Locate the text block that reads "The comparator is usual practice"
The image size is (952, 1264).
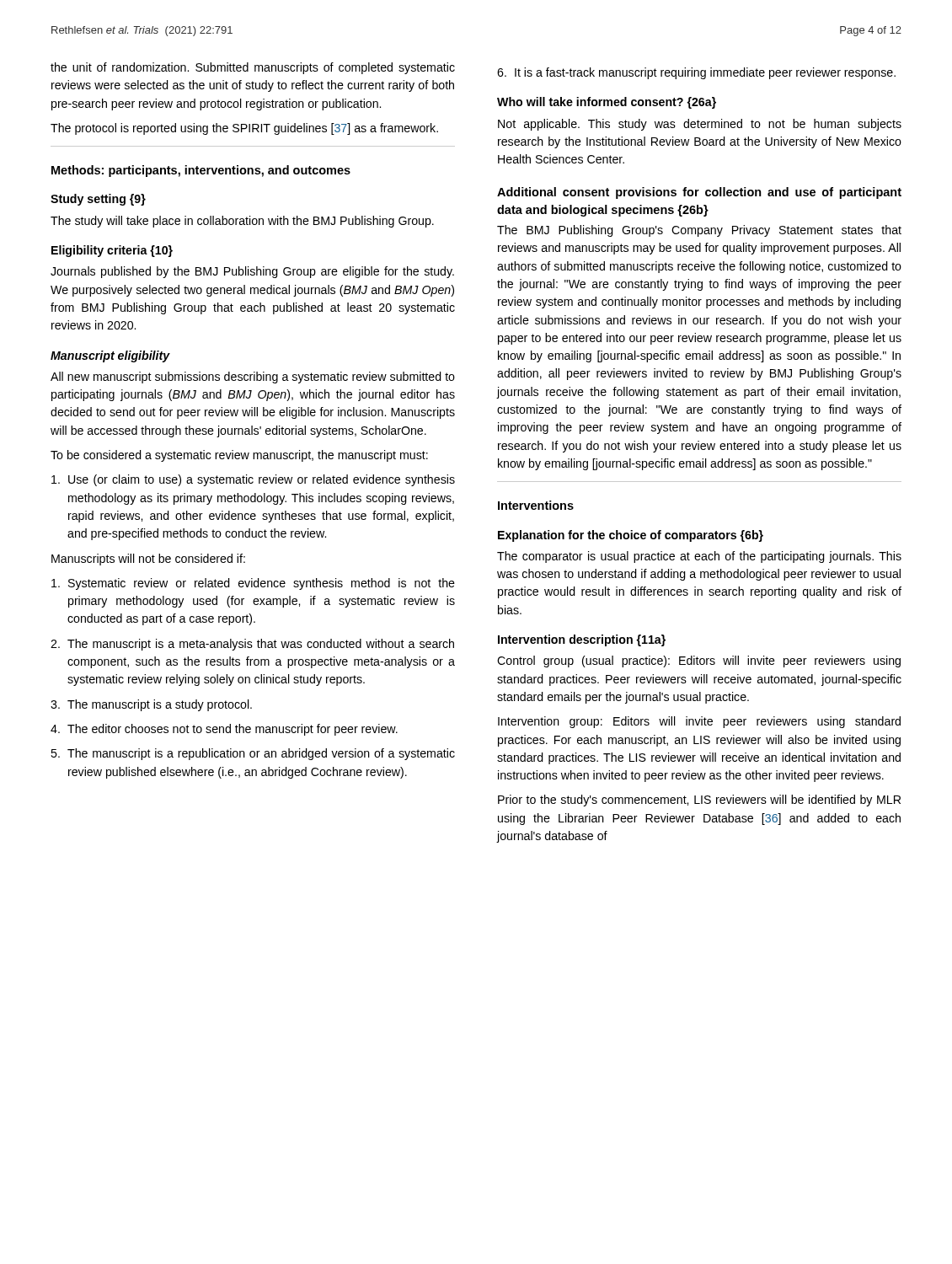pyautogui.click(x=699, y=583)
